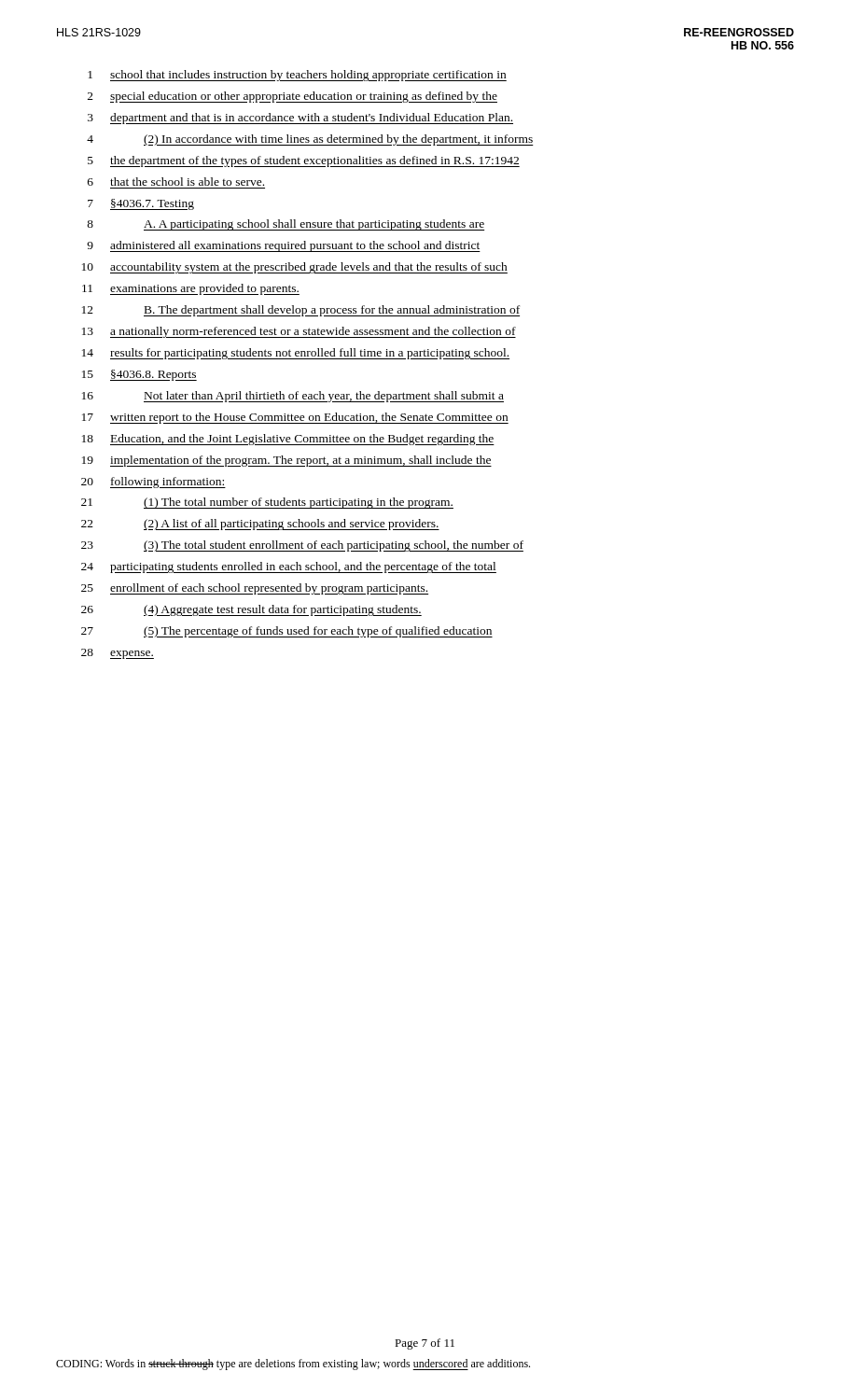Find the list item that says "9 administered all"
Screen dimensions: 1400x850
425,246
